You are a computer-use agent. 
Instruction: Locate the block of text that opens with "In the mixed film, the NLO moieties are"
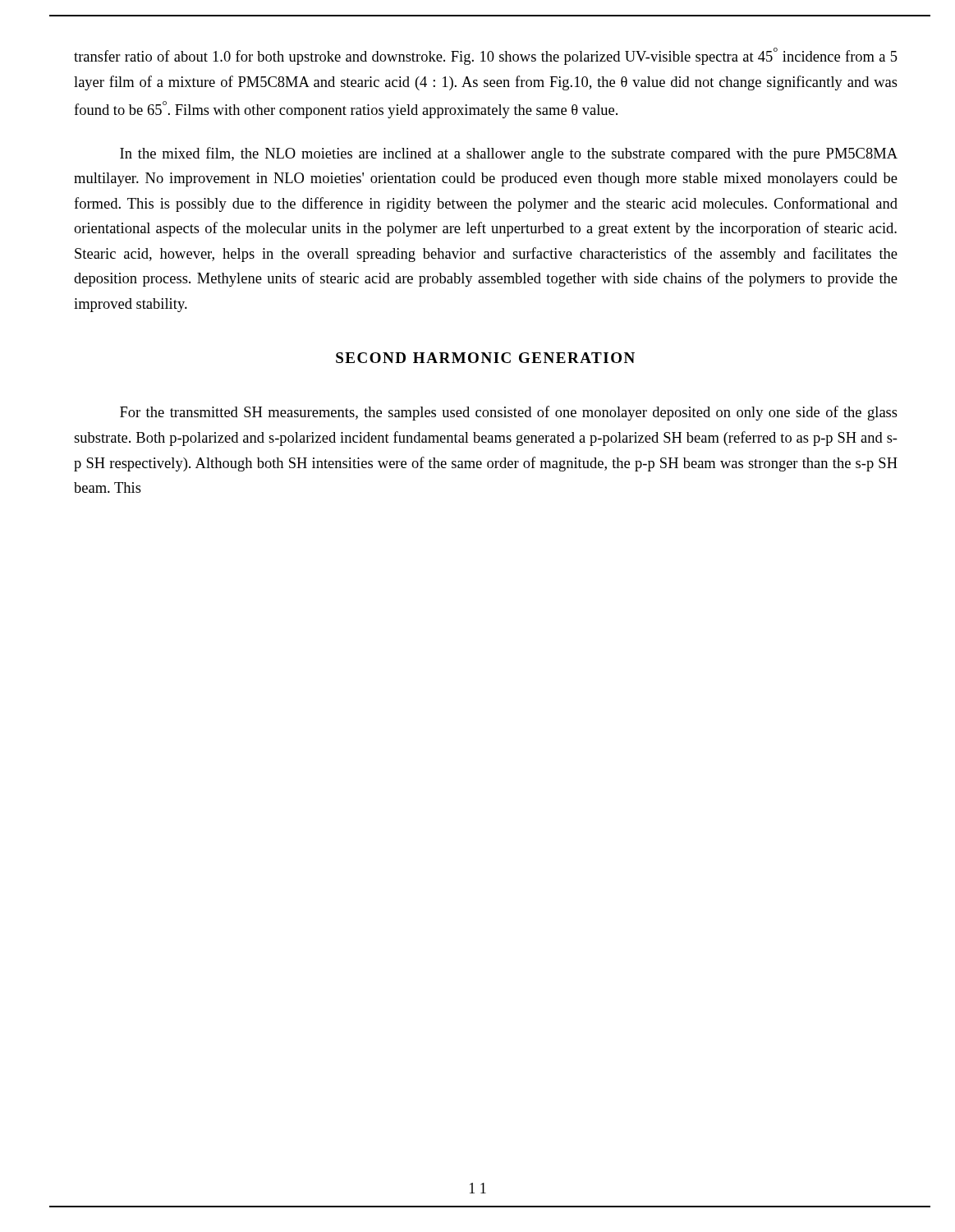pyautogui.click(x=486, y=229)
